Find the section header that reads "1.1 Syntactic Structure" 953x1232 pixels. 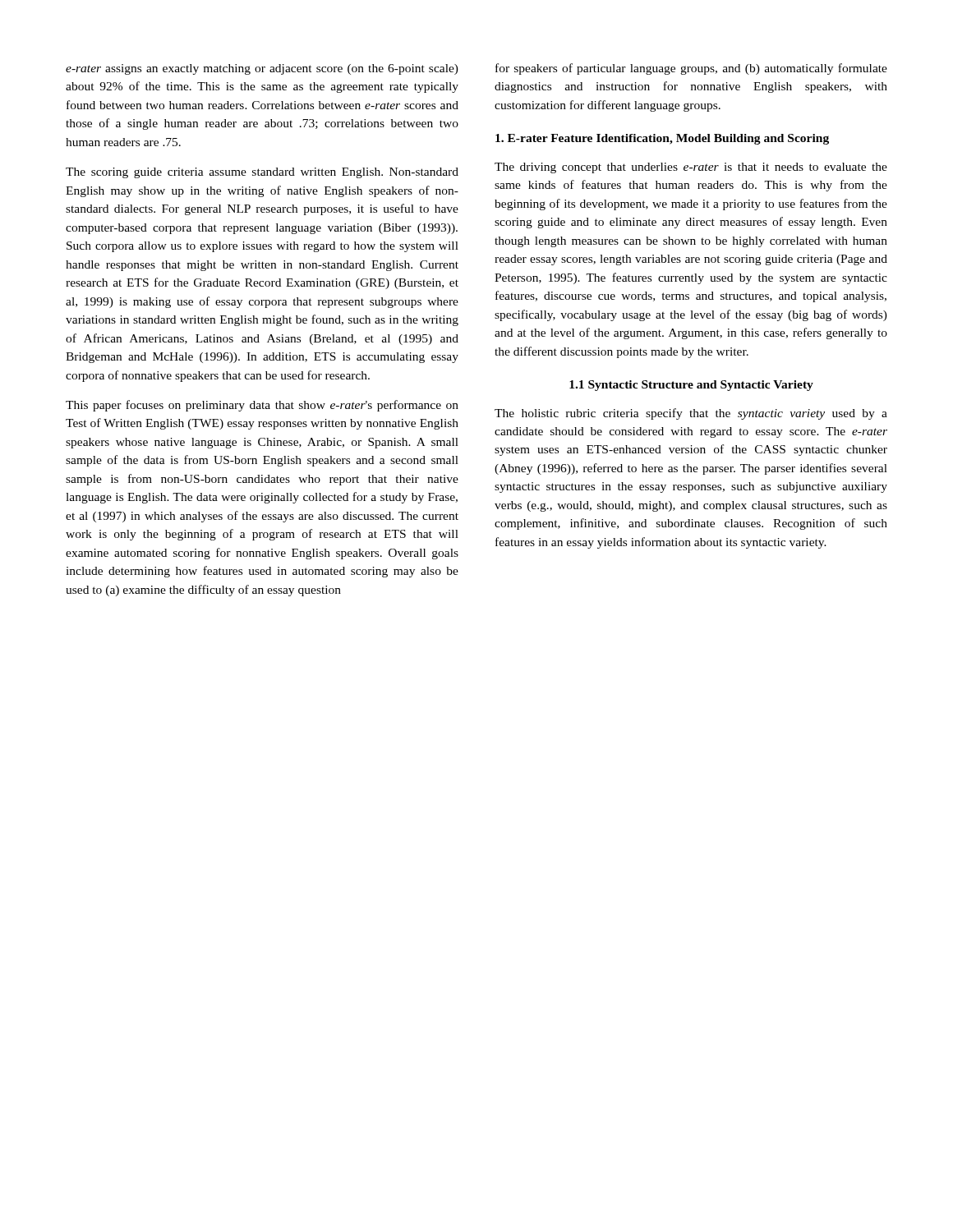pos(691,384)
